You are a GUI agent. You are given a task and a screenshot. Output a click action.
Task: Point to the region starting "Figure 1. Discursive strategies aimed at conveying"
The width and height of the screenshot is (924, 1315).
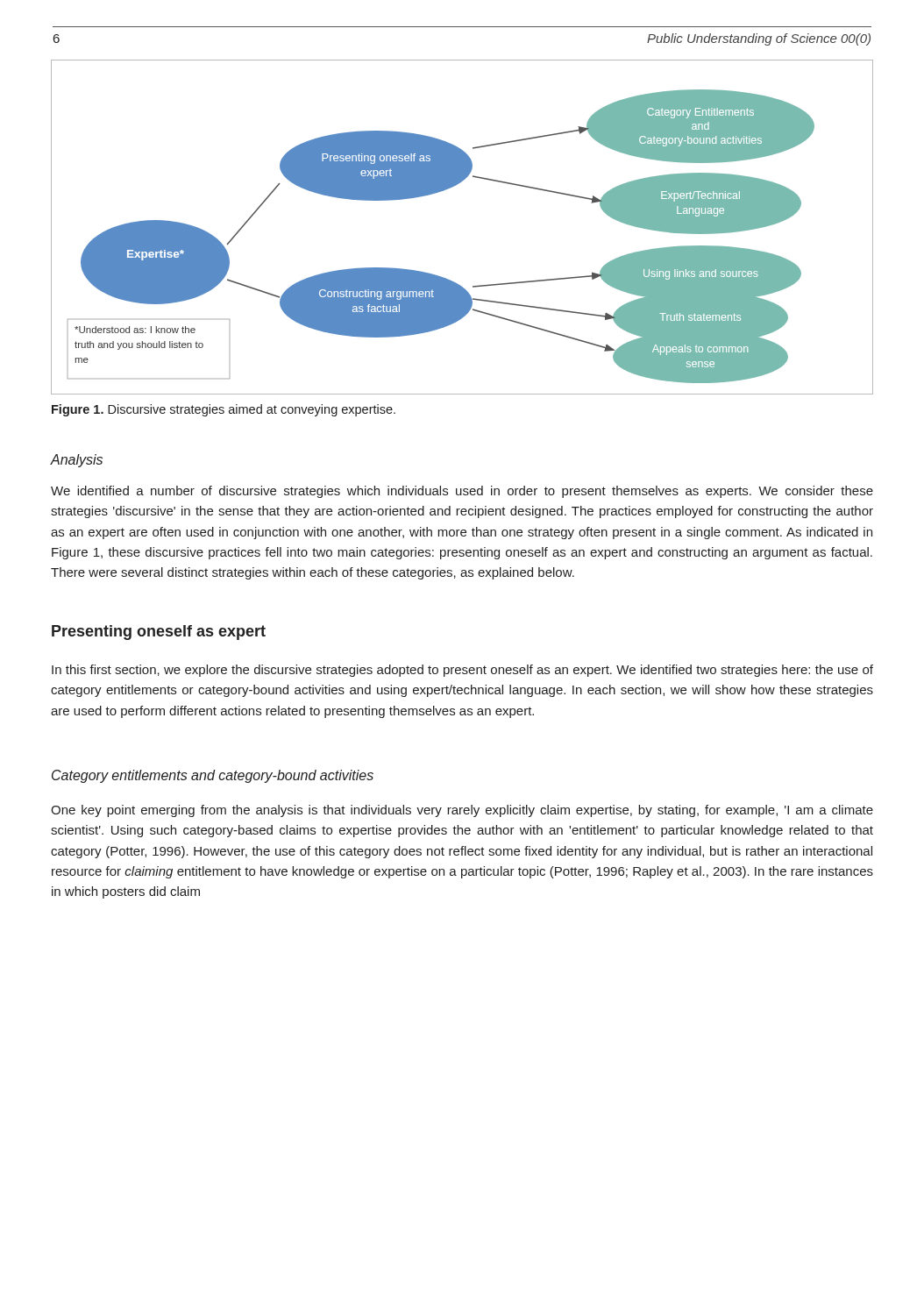click(x=224, y=409)
